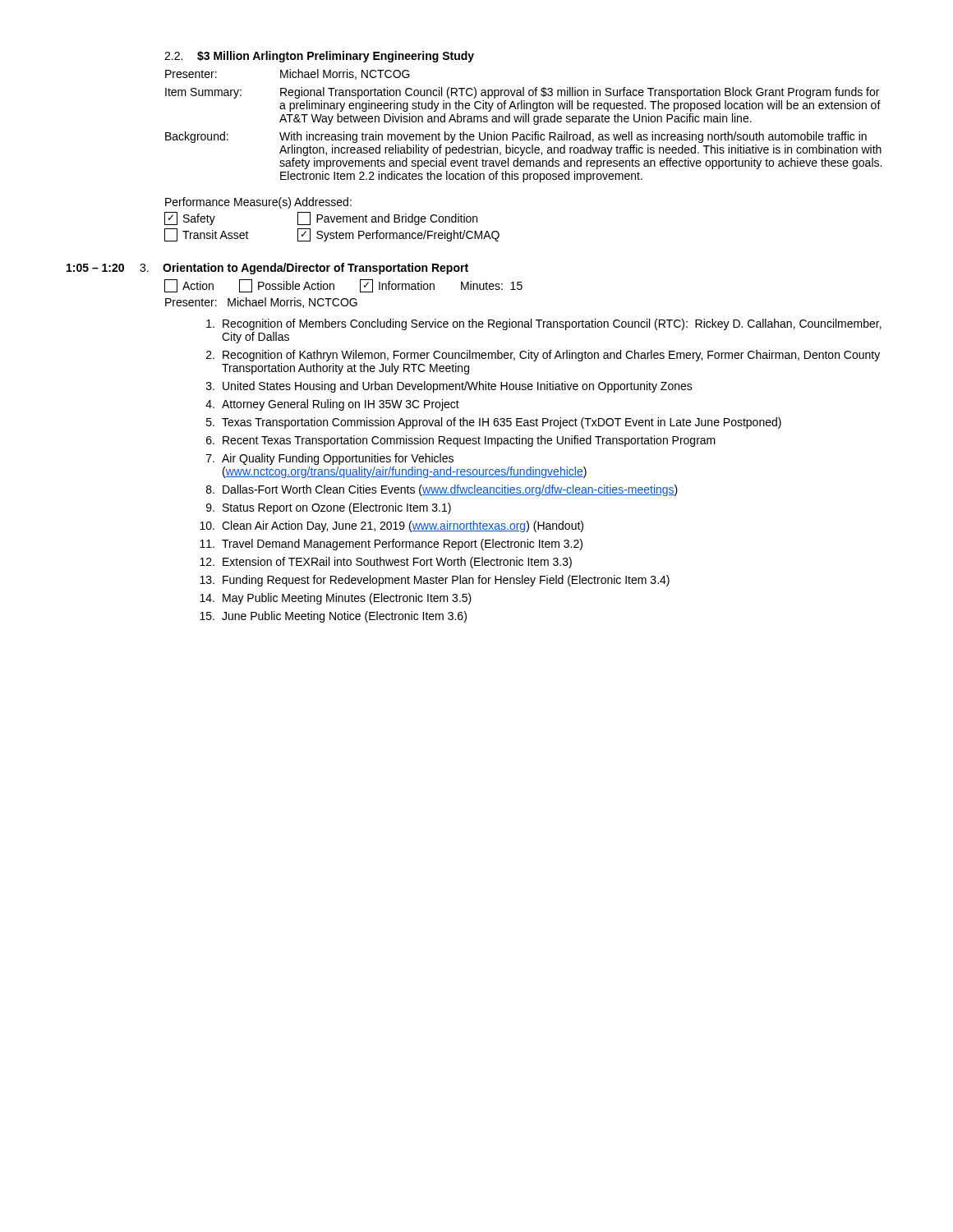Viewport: 953px width, 1232px height.
Task: Where is the passage that starts "4. Attorney General Ruling"?
Action: click(x=332, y=405)
